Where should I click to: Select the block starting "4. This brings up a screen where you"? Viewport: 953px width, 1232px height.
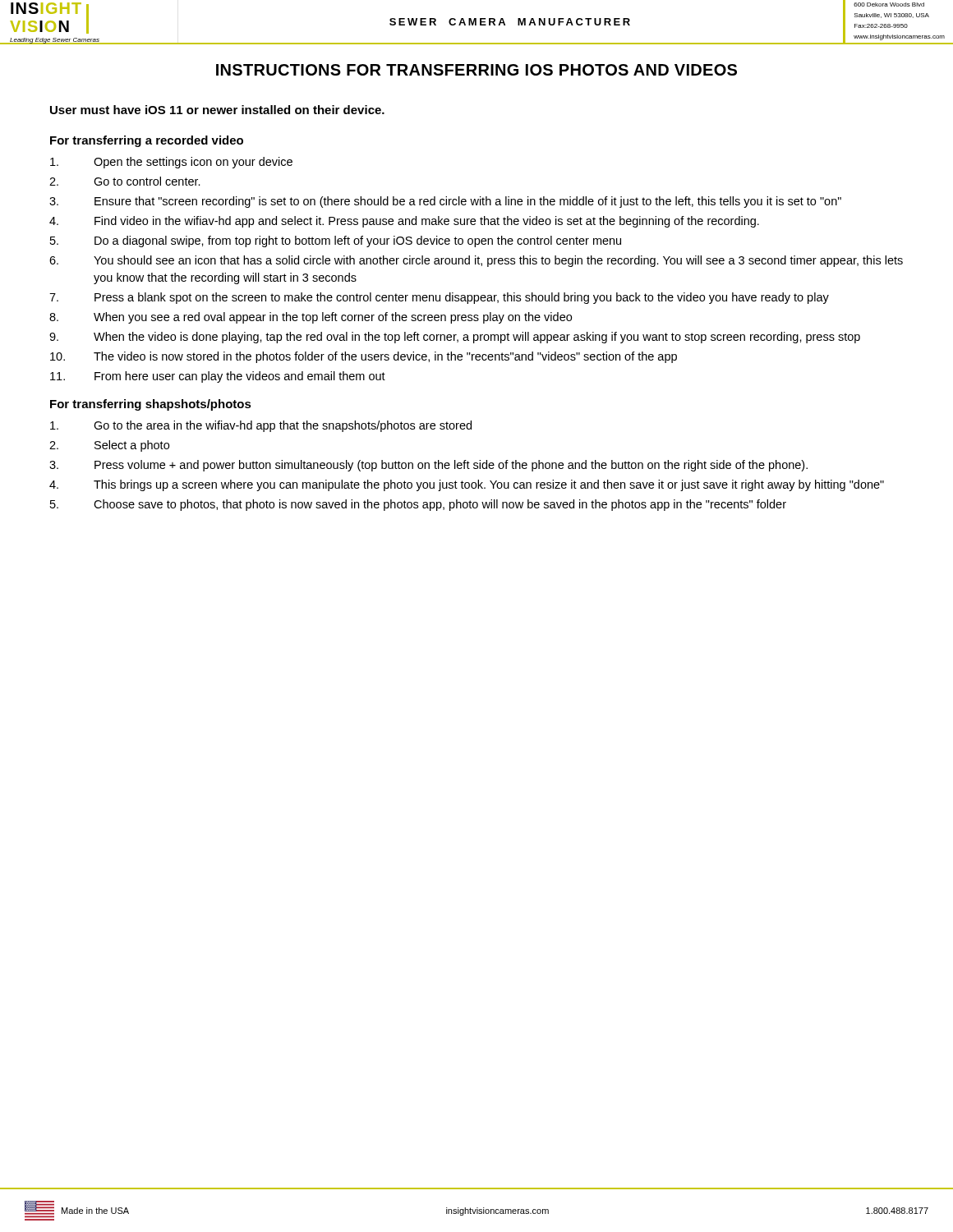click(x=467, y=485)
